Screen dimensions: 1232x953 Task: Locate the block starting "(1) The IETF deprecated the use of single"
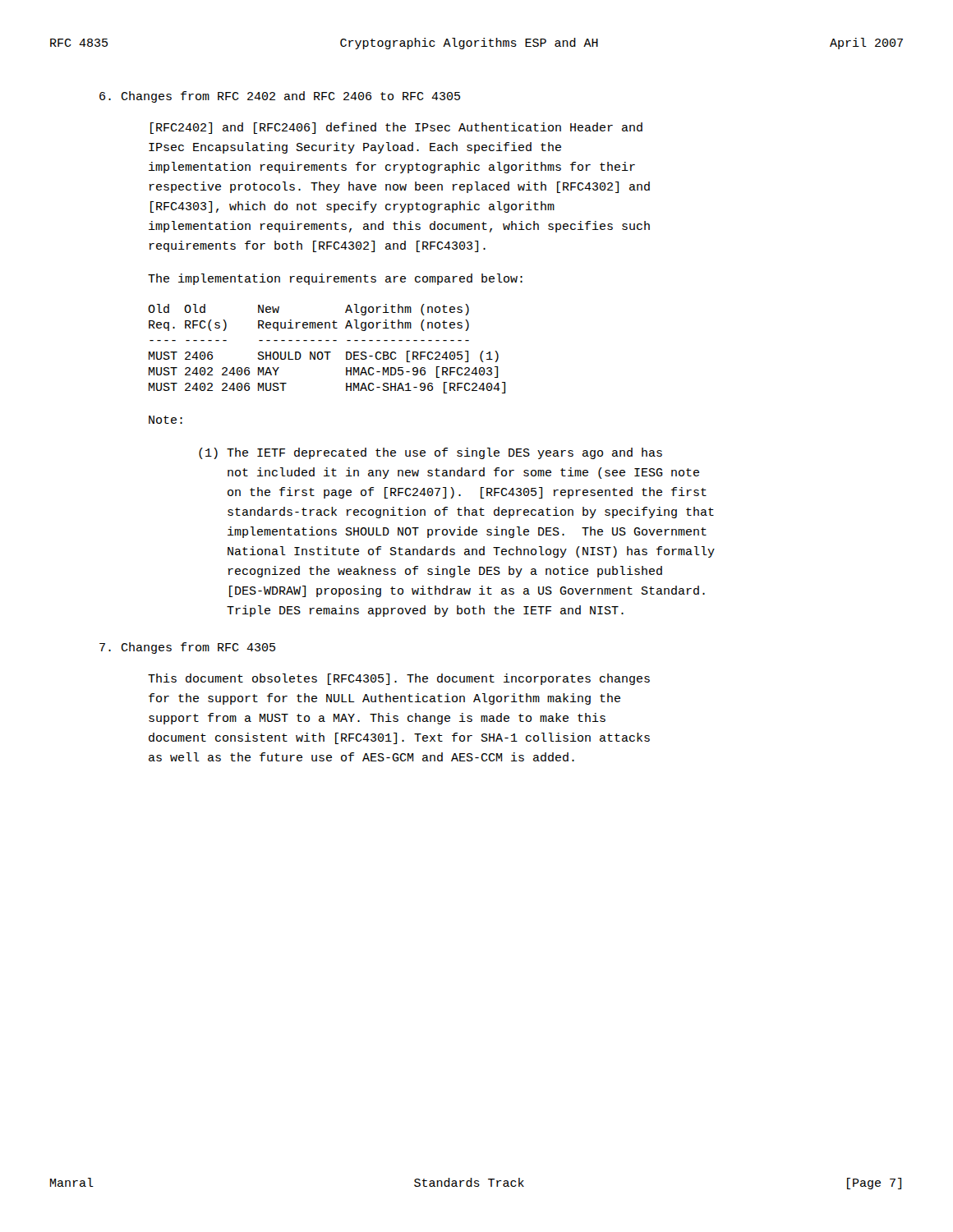[456, 533]
